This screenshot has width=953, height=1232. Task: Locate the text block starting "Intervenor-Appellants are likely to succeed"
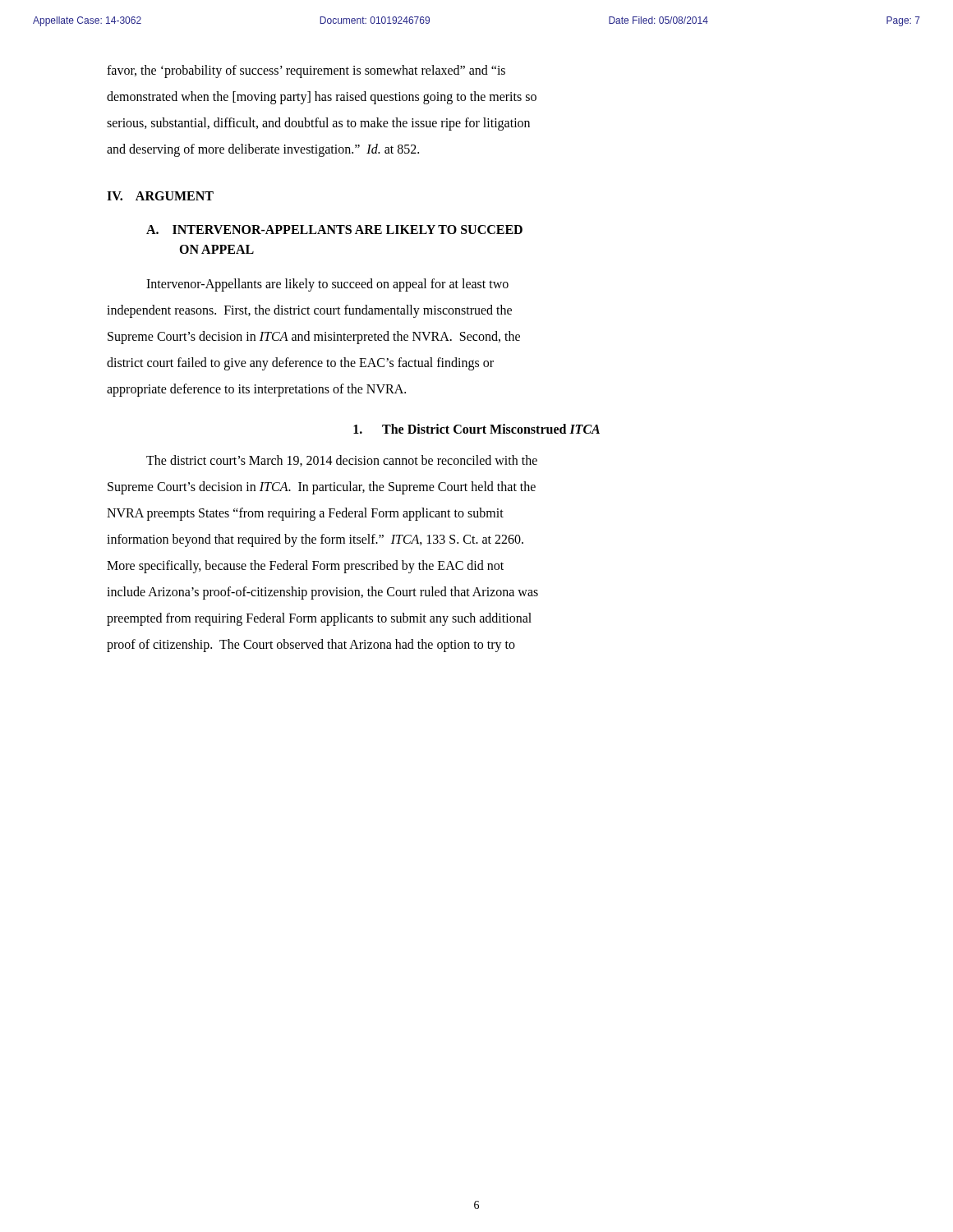click(314, 336)
